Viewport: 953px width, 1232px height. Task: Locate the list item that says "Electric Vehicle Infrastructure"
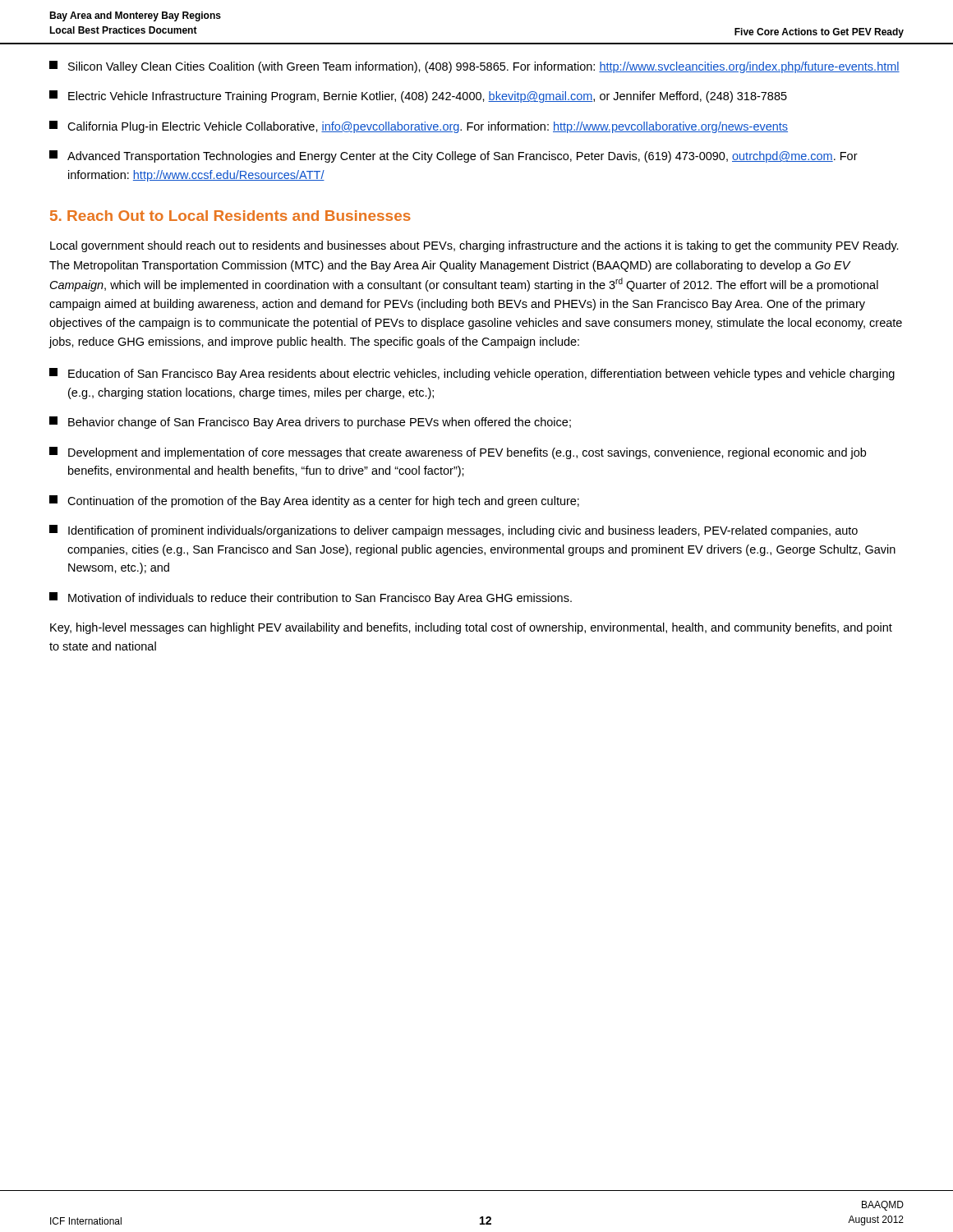pos(476,97)
